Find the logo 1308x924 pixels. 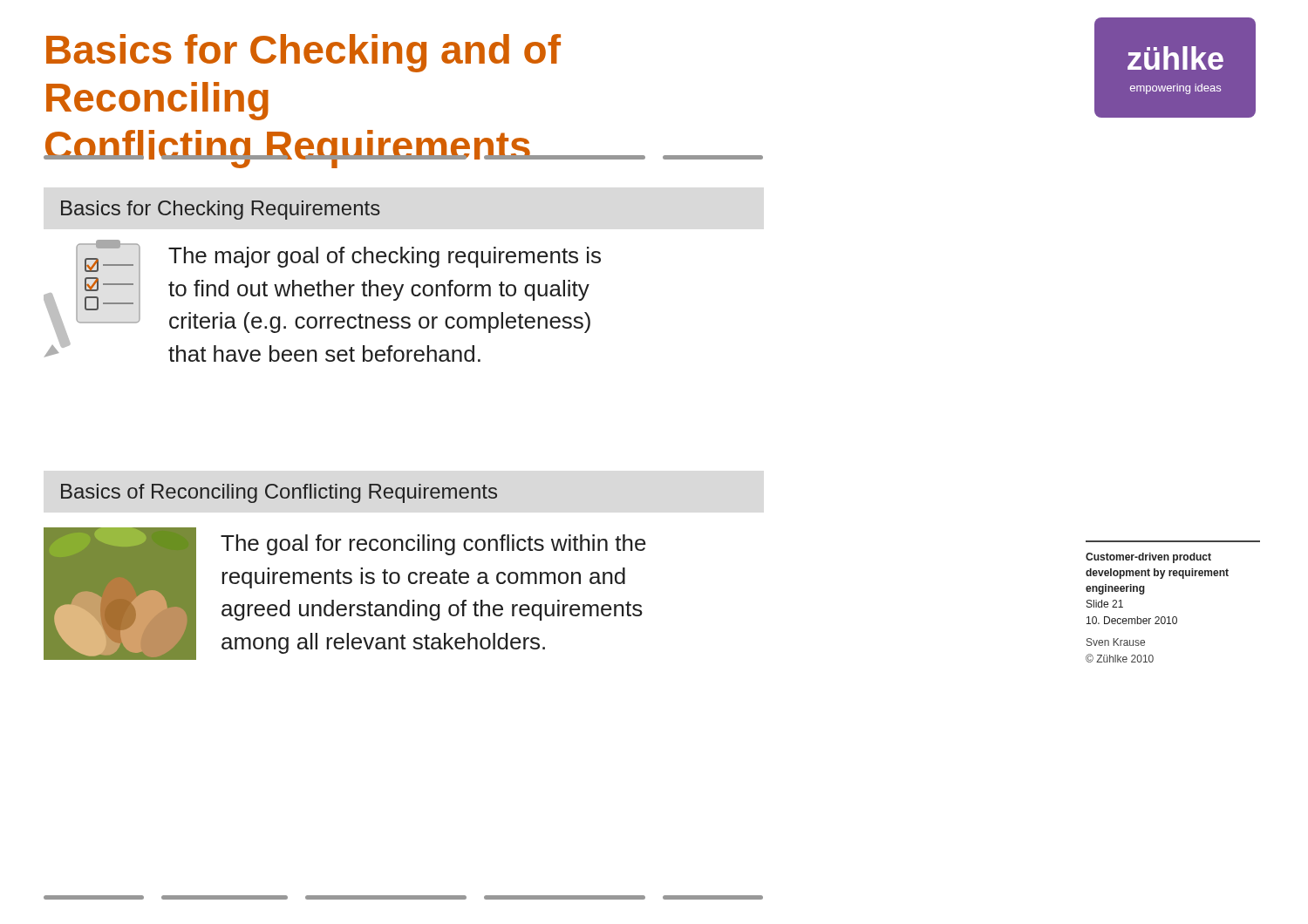pos(1175,68)
